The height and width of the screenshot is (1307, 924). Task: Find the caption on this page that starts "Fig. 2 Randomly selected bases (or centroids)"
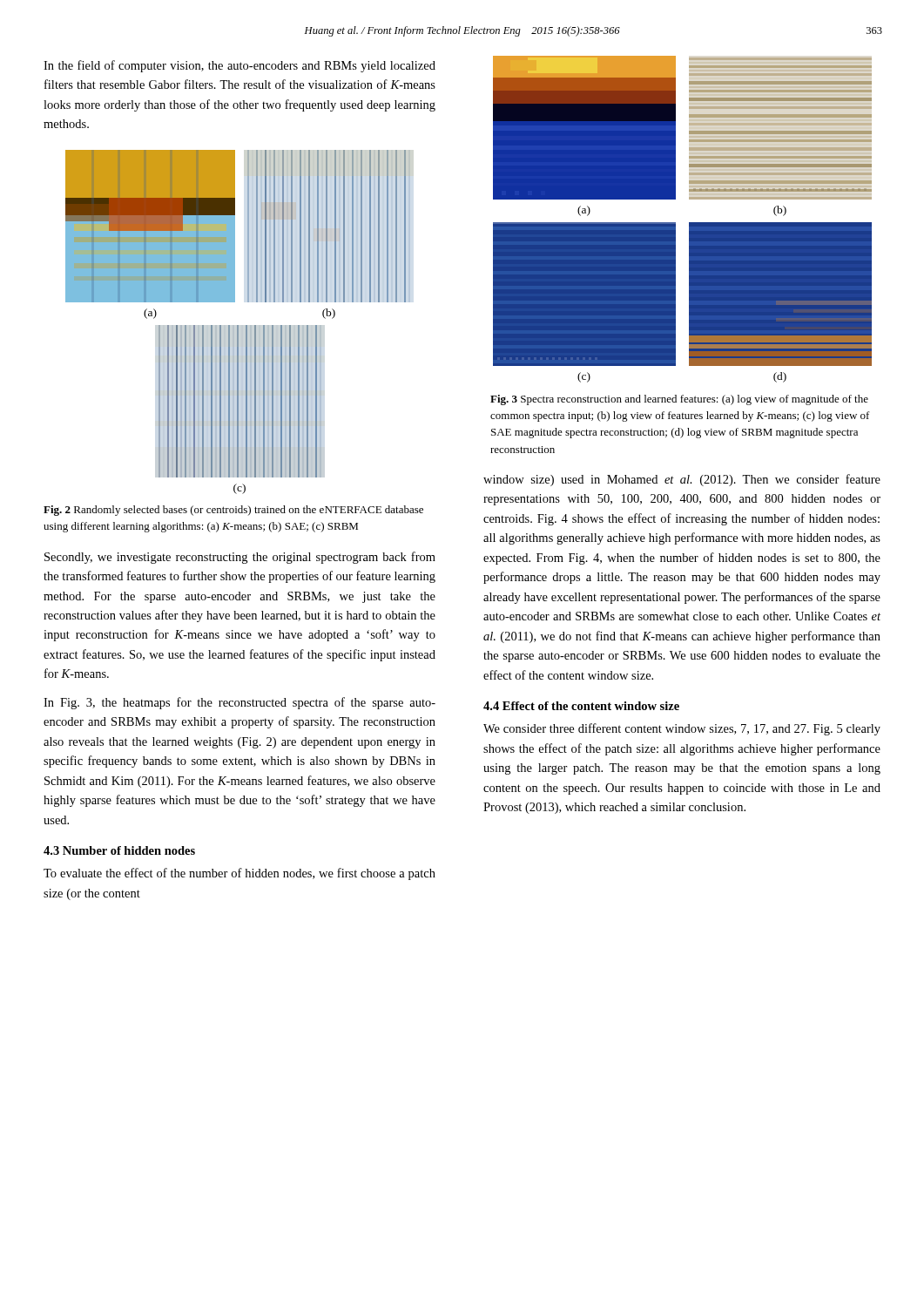click(234, 517)
